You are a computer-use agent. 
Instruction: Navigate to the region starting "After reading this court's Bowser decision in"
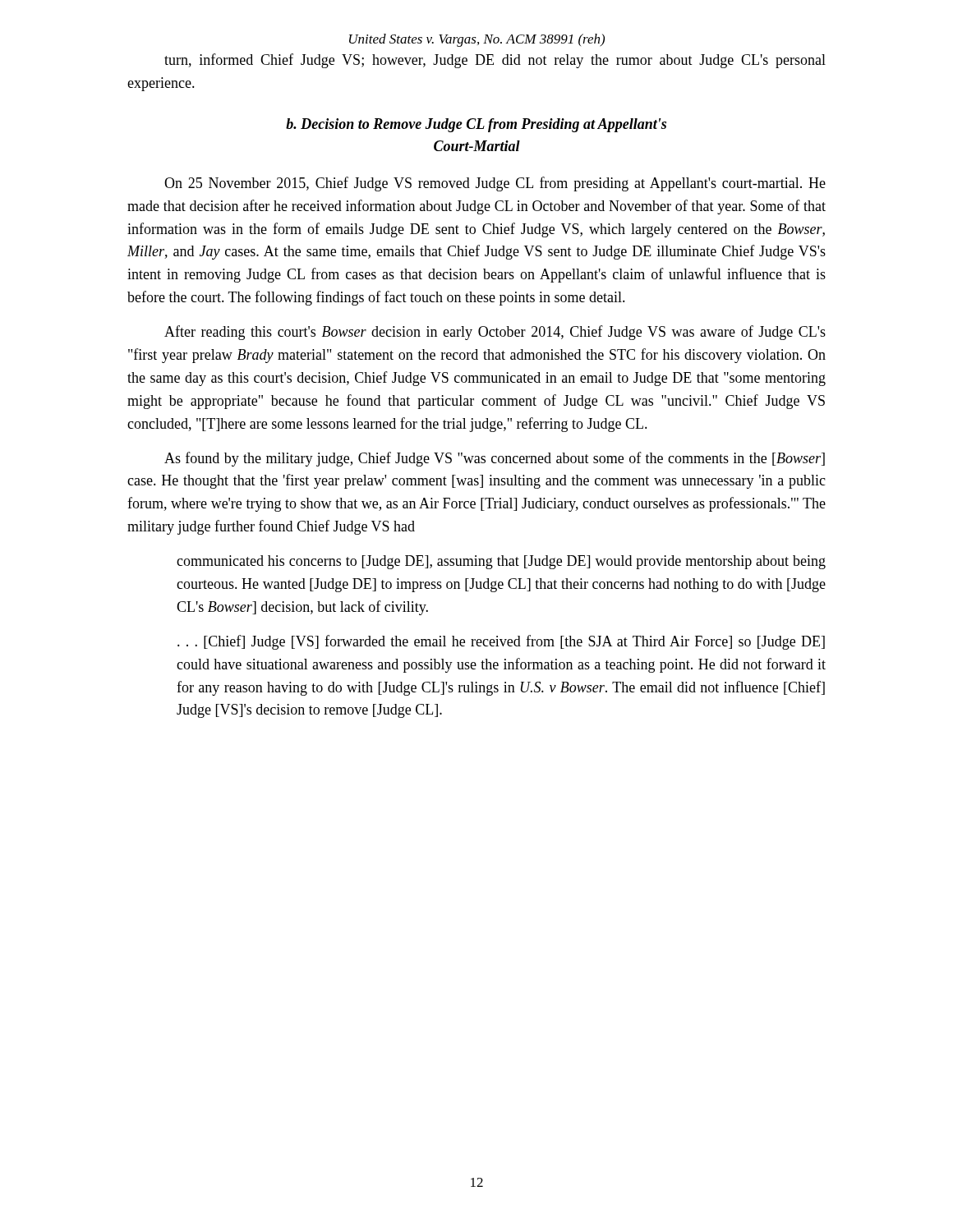coord(476,378)
